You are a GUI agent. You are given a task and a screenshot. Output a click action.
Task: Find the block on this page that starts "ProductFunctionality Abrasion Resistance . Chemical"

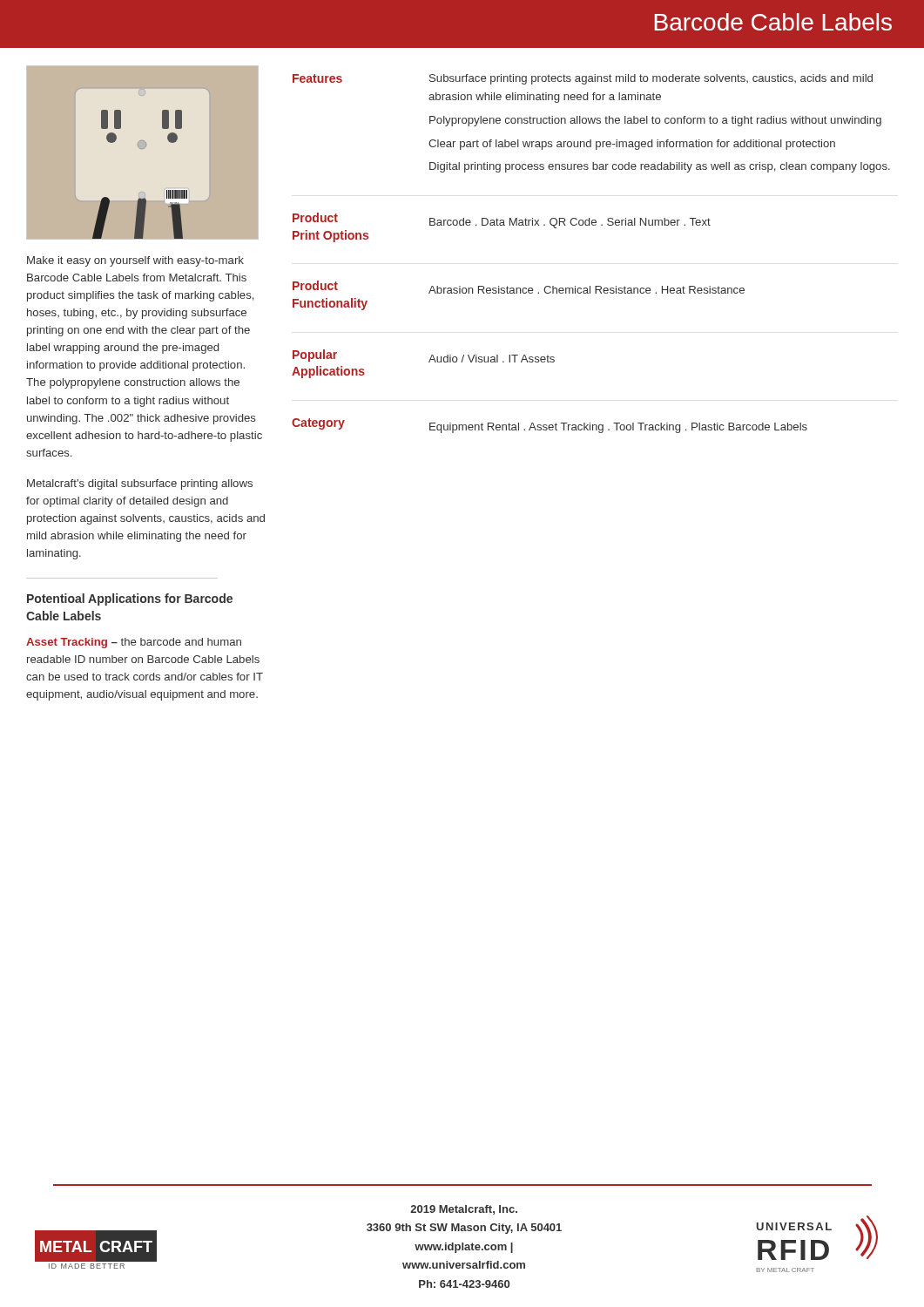595,295
